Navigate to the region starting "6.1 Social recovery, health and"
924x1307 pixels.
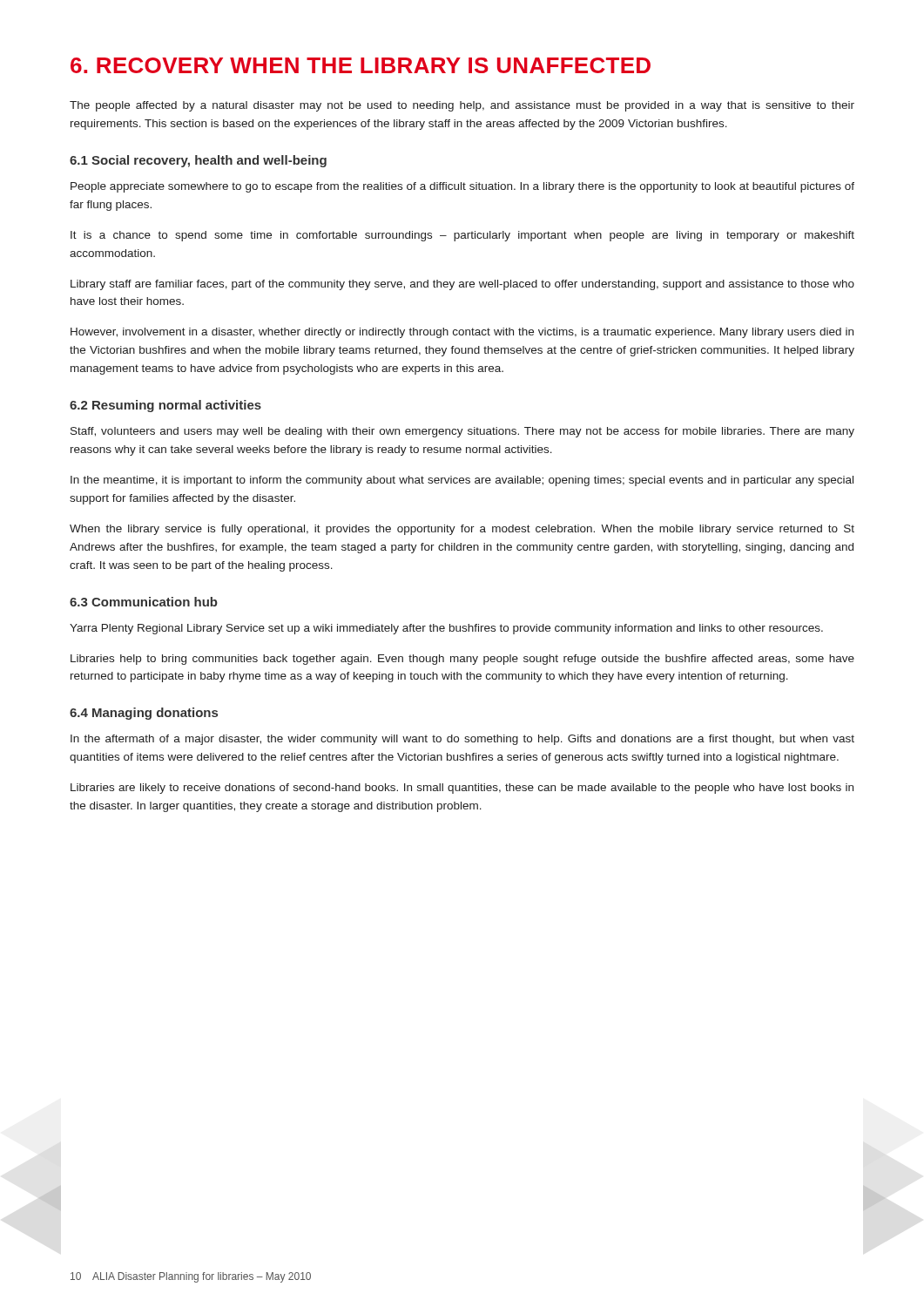click(198, 160)
